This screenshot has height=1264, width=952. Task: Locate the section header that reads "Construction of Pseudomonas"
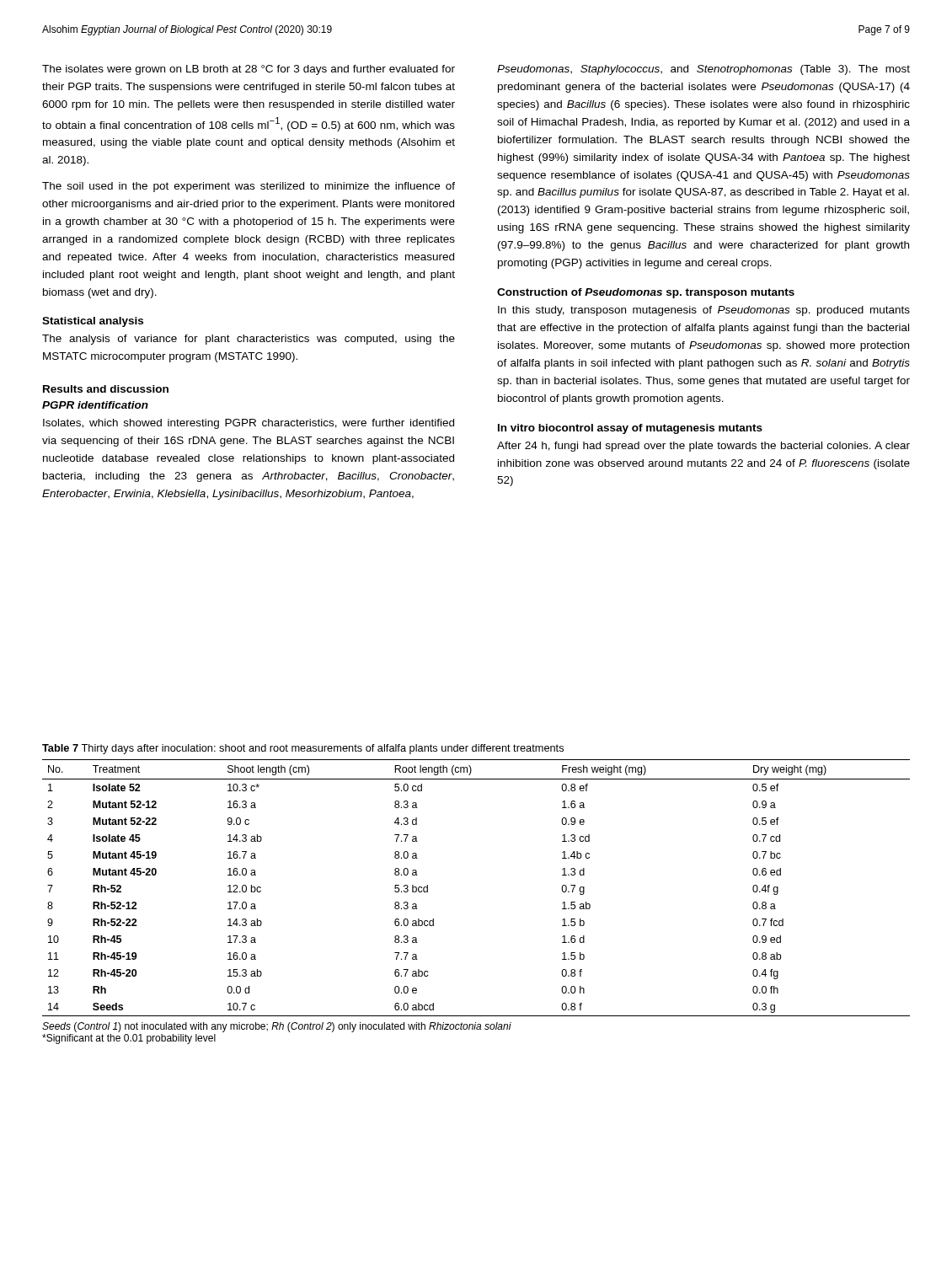point(646,292)
